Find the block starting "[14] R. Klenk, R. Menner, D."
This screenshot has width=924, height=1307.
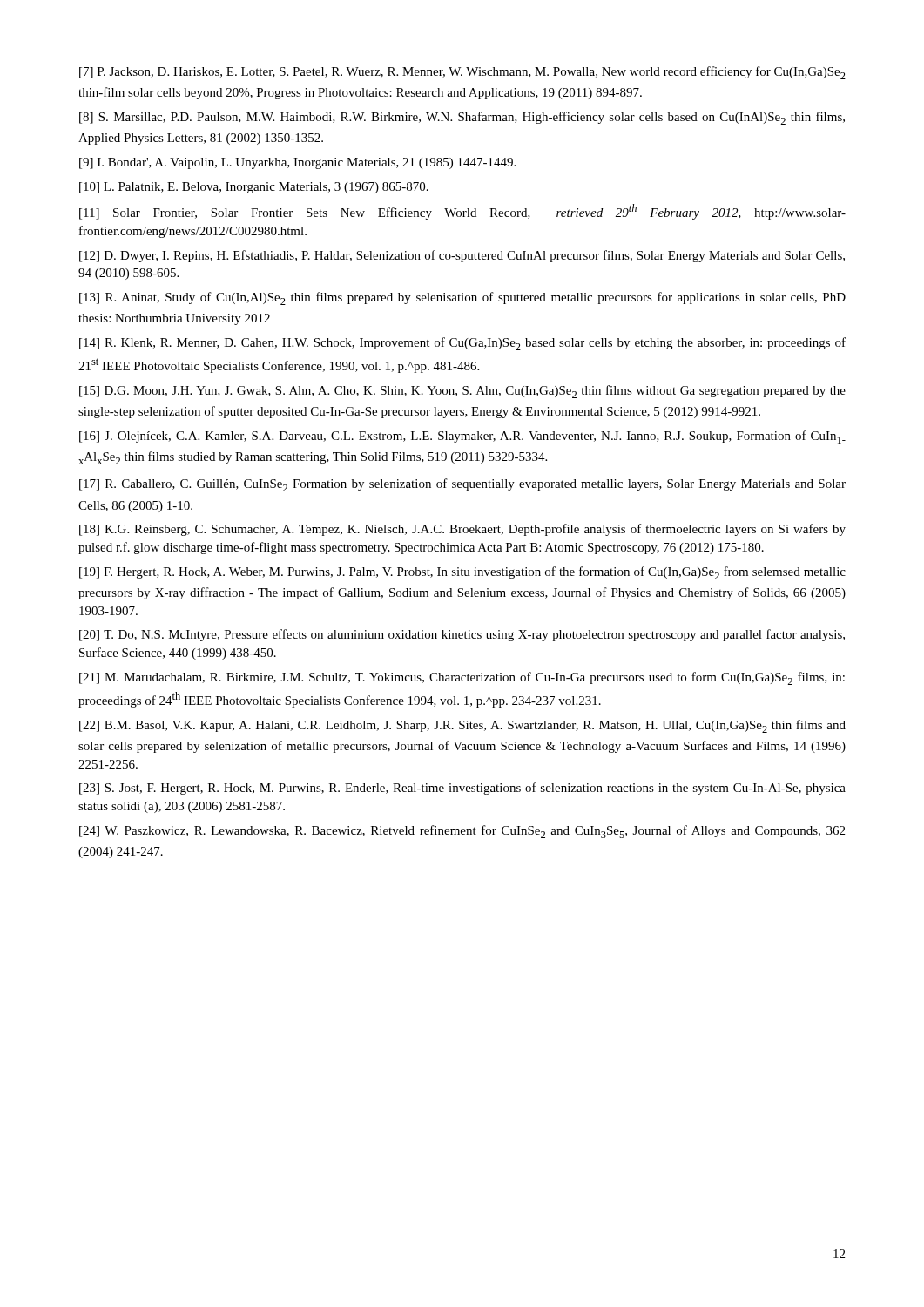click(462, 354)
